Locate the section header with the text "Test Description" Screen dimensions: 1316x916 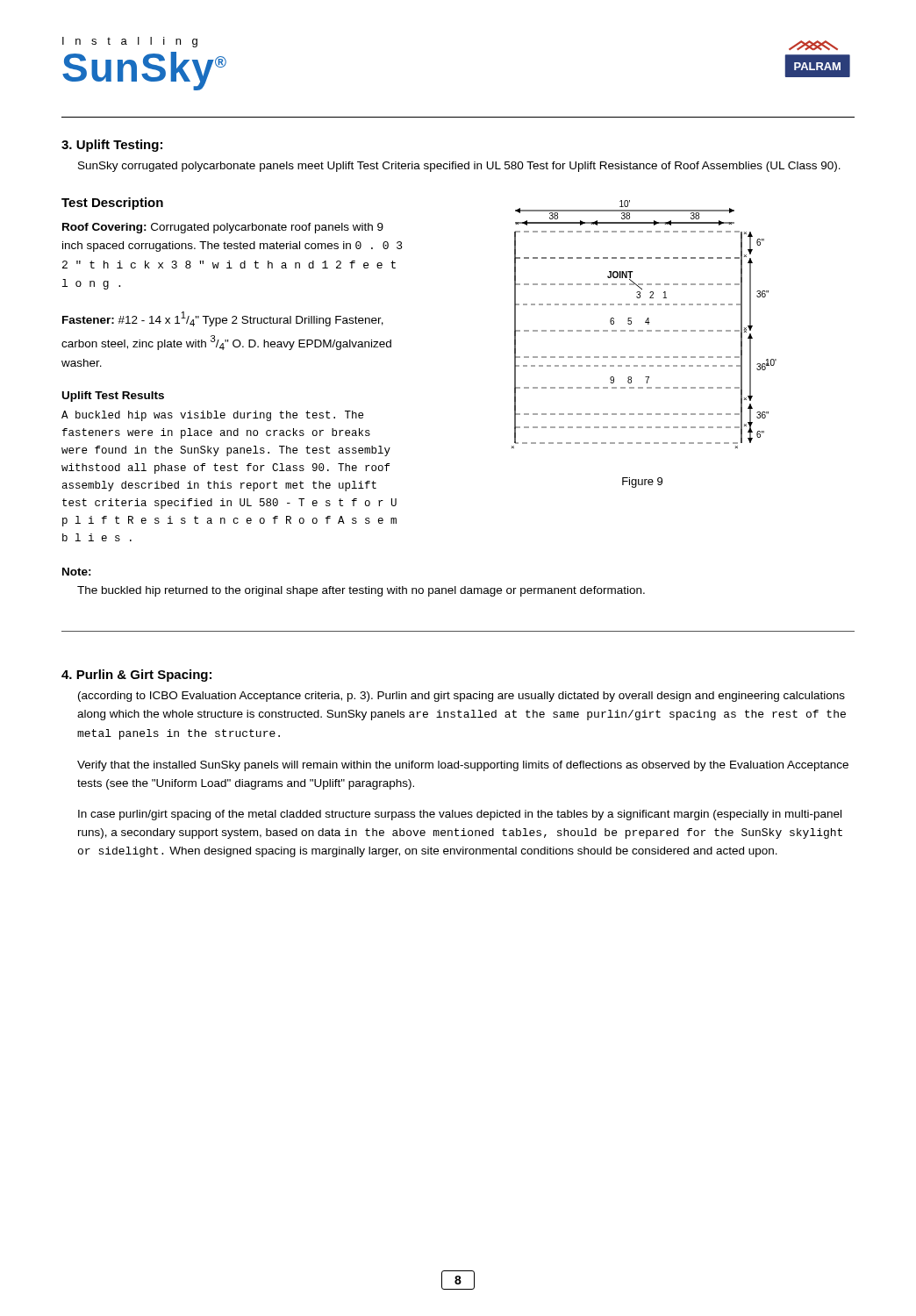pyautogui.click(x=112, y=202)
